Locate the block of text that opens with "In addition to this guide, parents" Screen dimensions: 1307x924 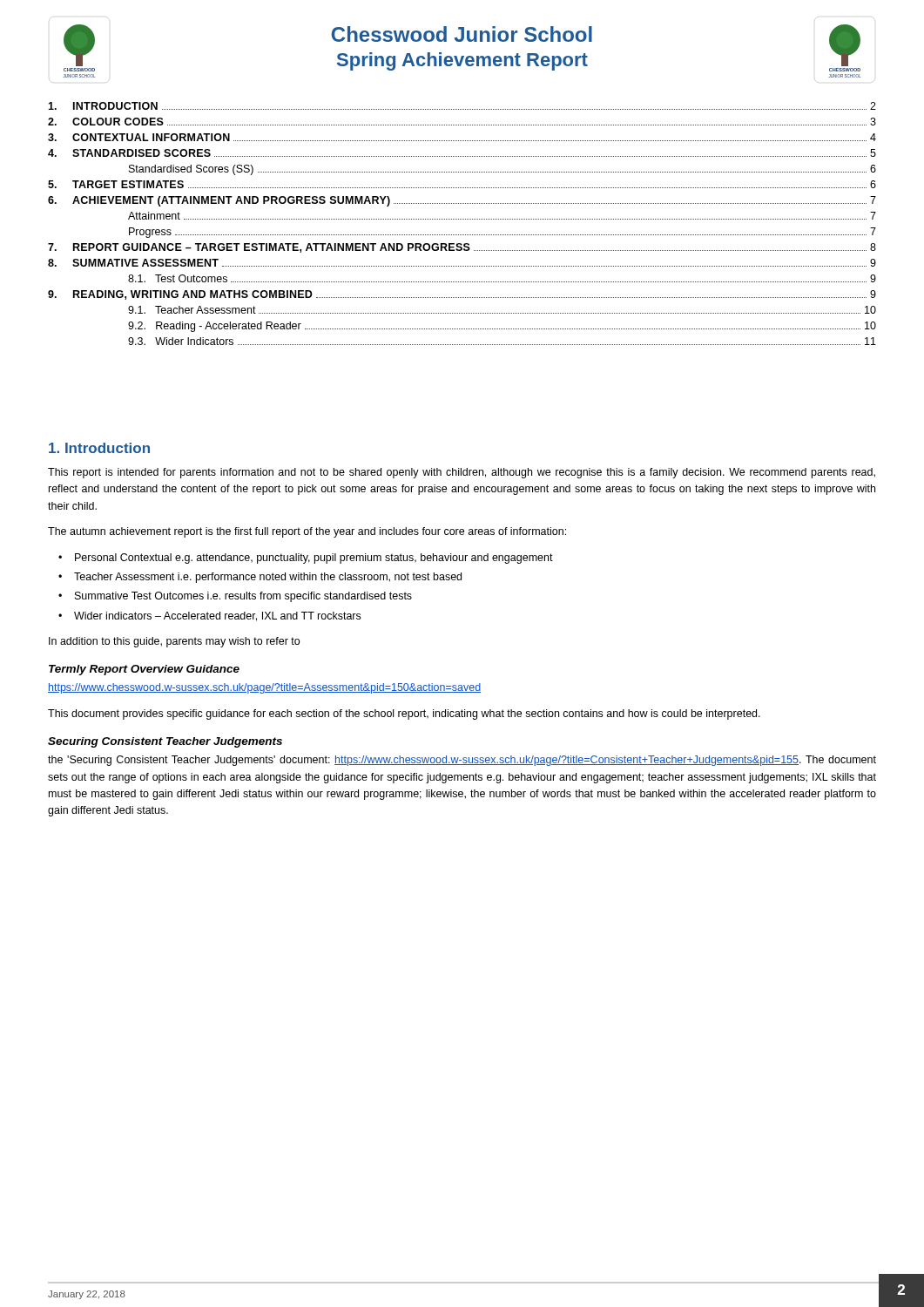(x=174, y=641)
